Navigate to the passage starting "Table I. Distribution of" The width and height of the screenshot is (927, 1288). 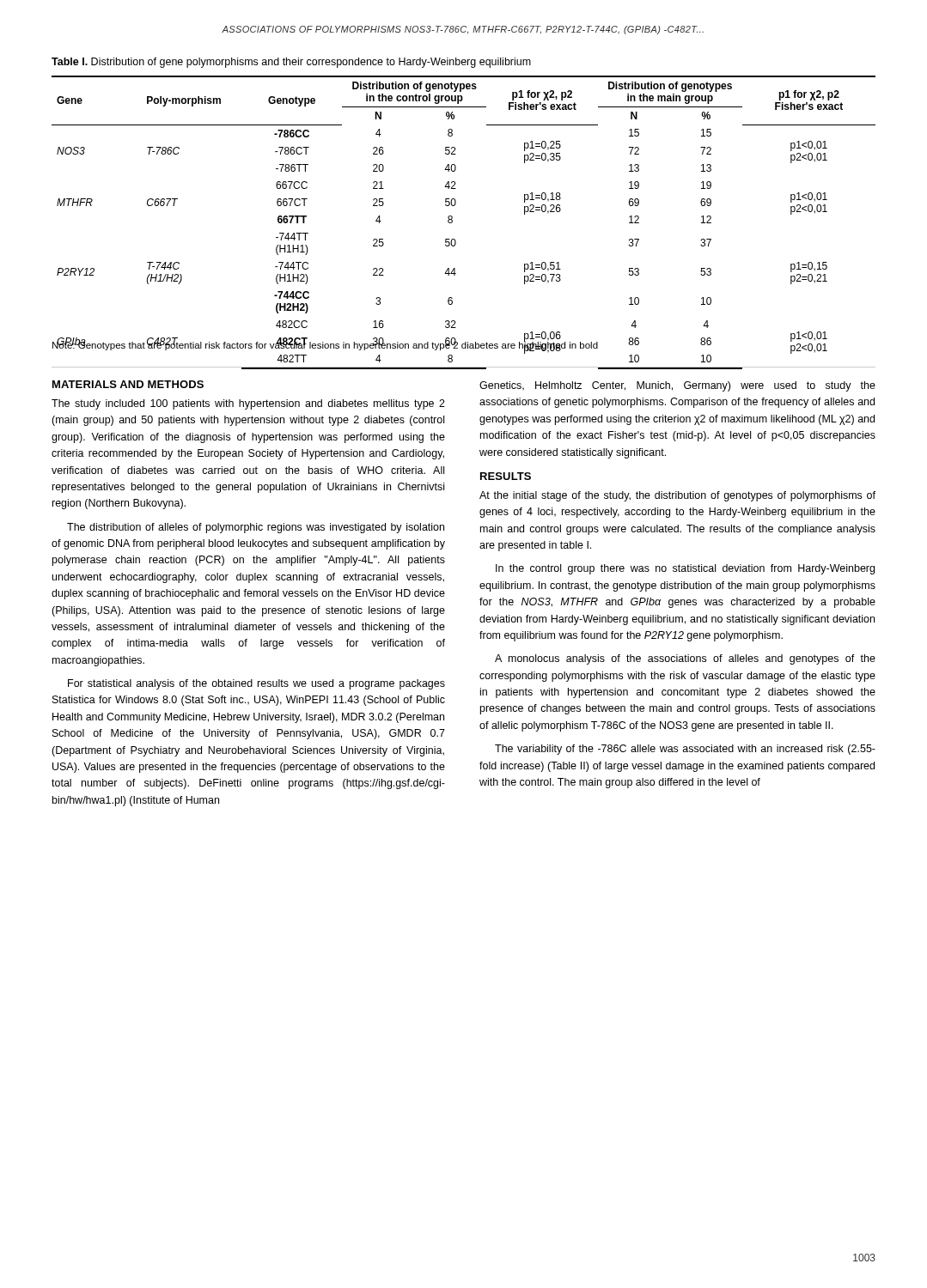pyautogui.click(x=291, y=62)
